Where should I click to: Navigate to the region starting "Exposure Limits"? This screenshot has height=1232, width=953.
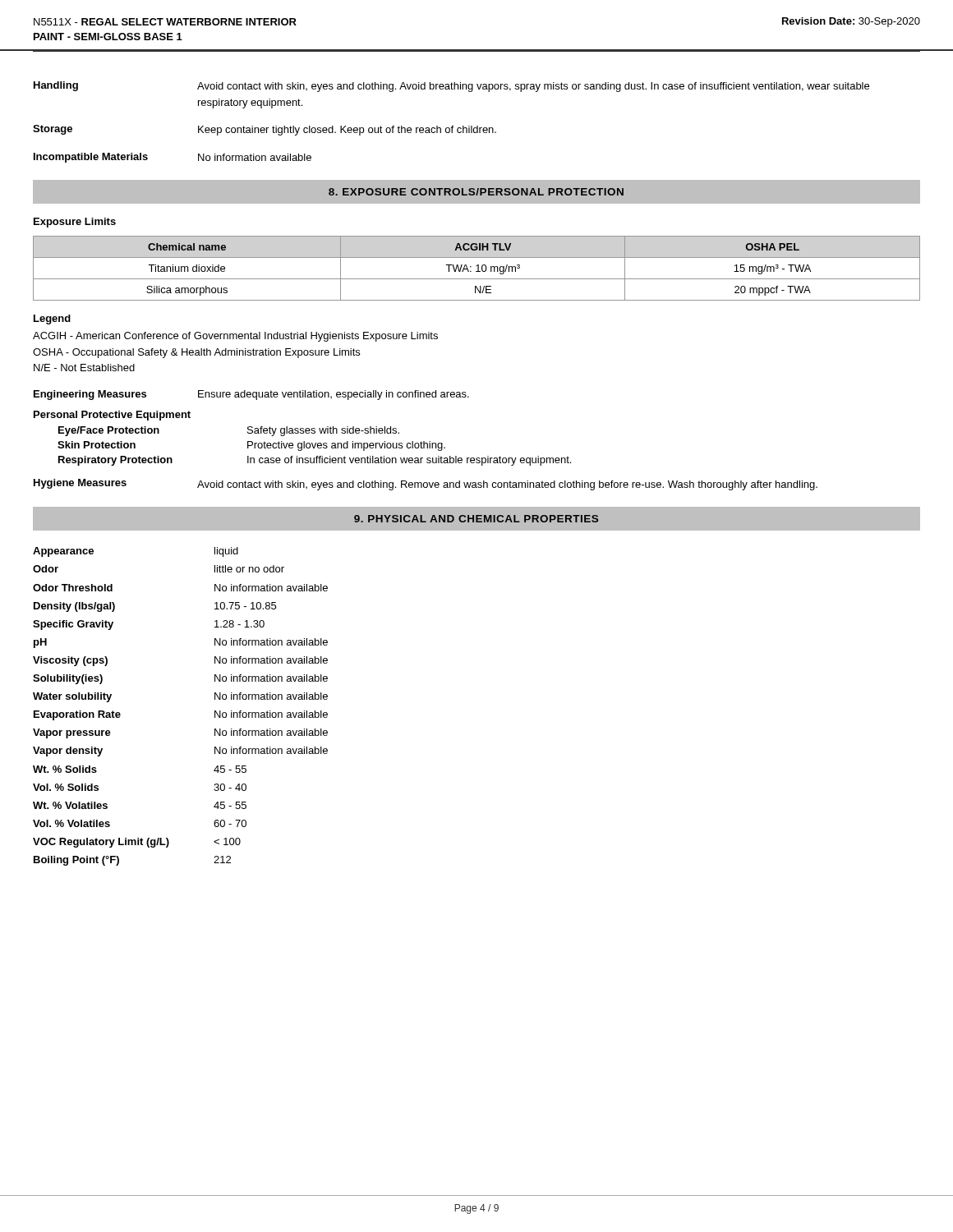tap(74, 222)
